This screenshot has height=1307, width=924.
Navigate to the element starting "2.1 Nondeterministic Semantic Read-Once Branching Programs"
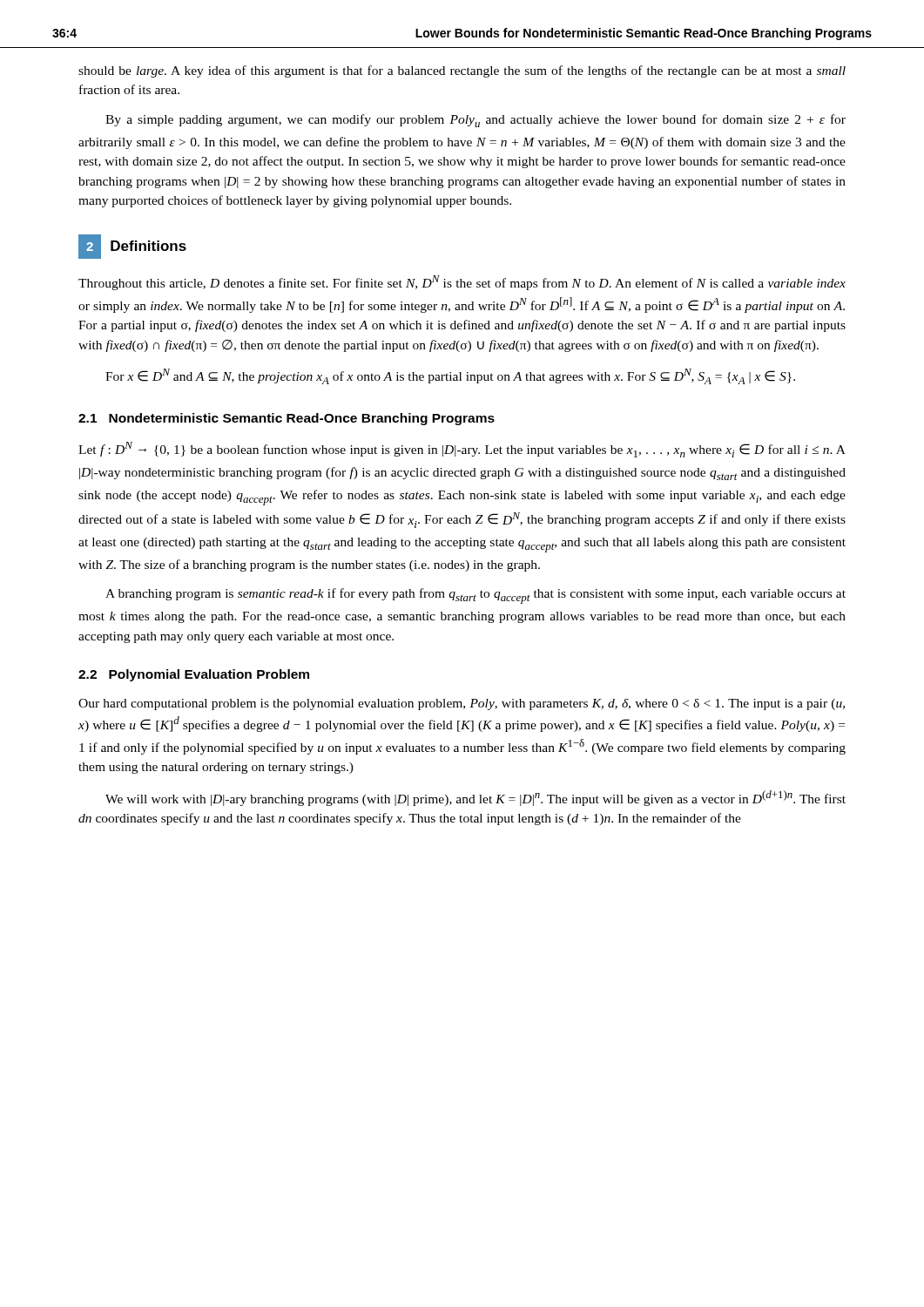(x=462, y=419)
